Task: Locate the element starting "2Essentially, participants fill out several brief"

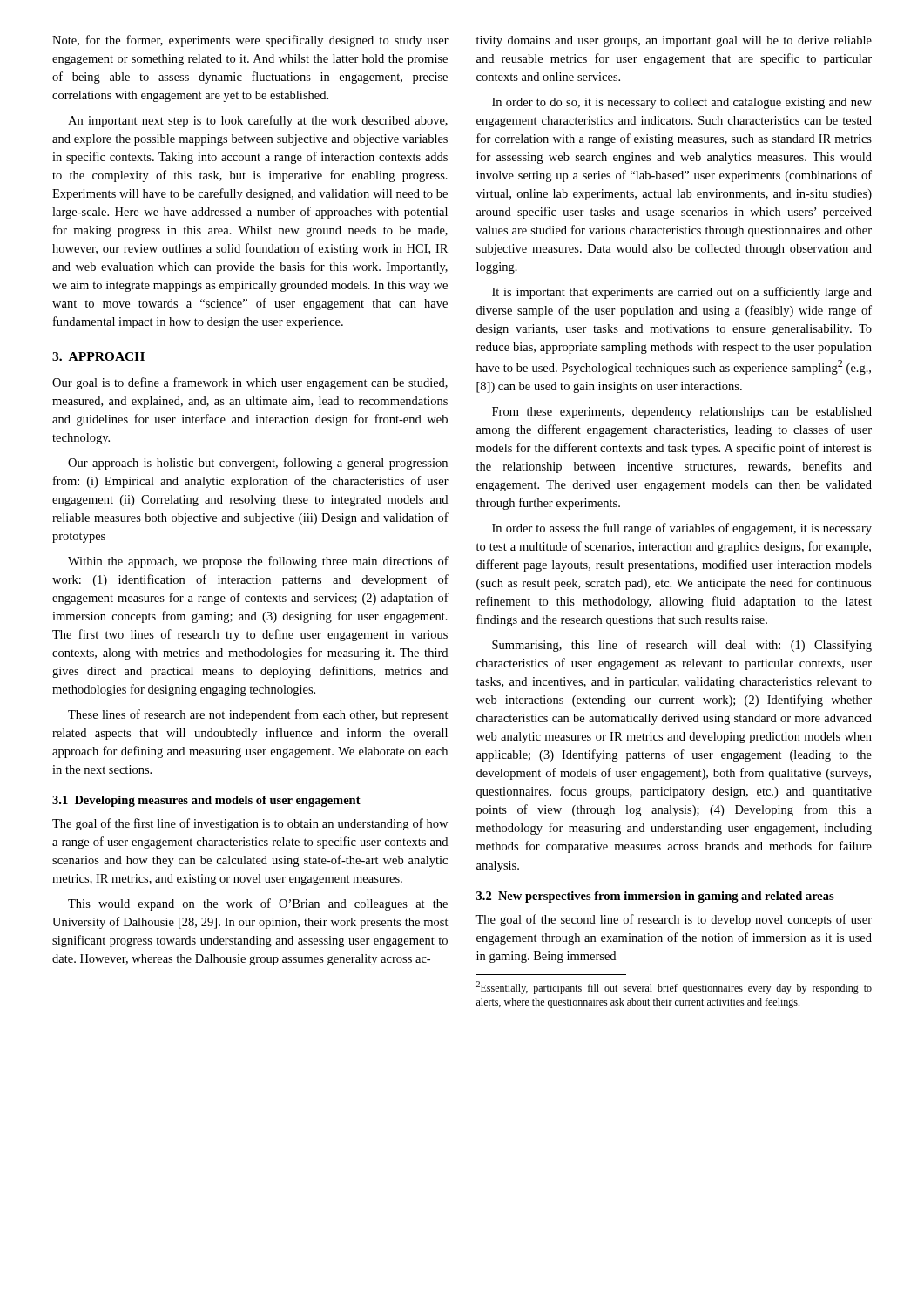Action: point(674,991)
